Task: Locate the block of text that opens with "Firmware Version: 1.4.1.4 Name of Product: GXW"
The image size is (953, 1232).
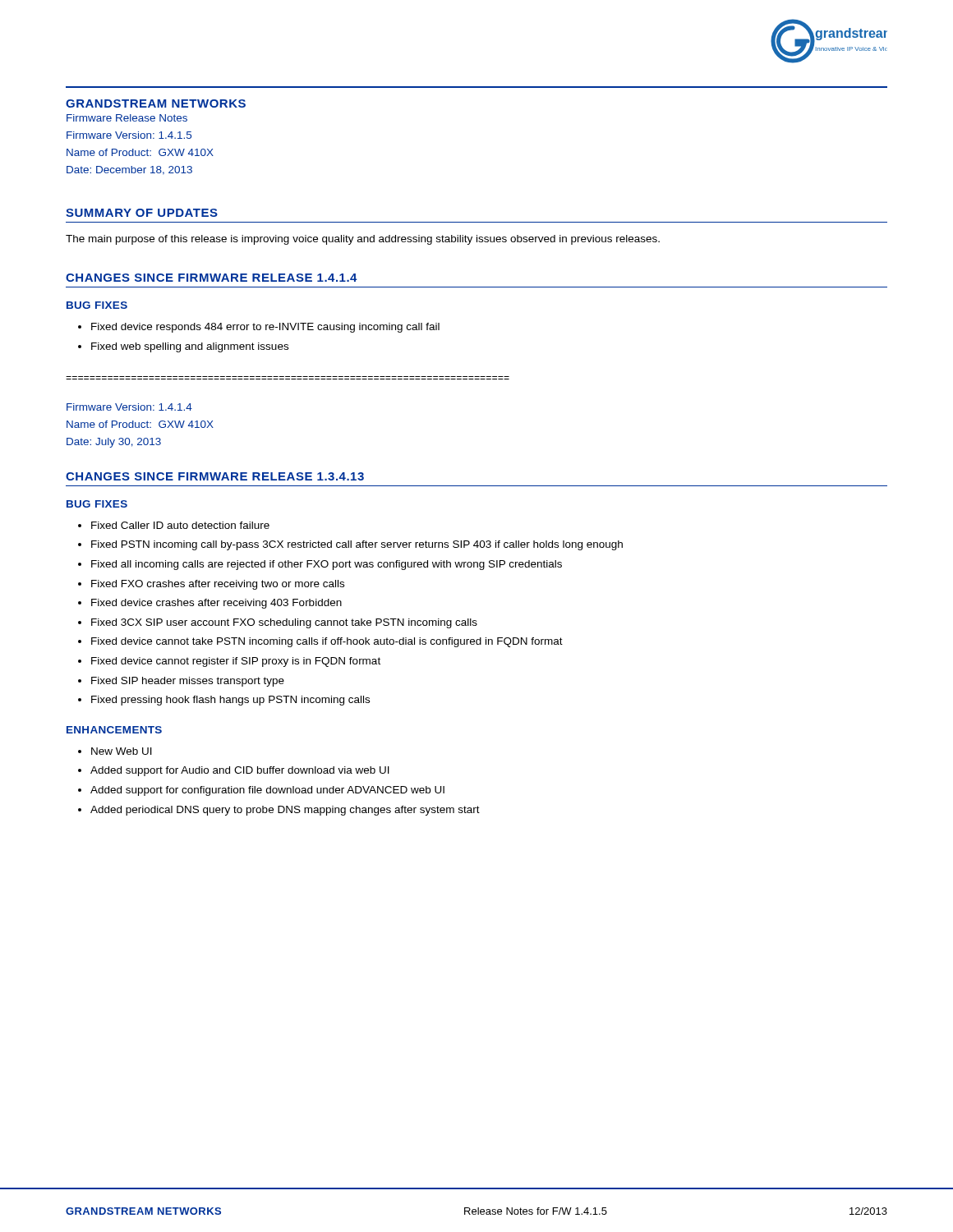Action: tap(140, 424)
